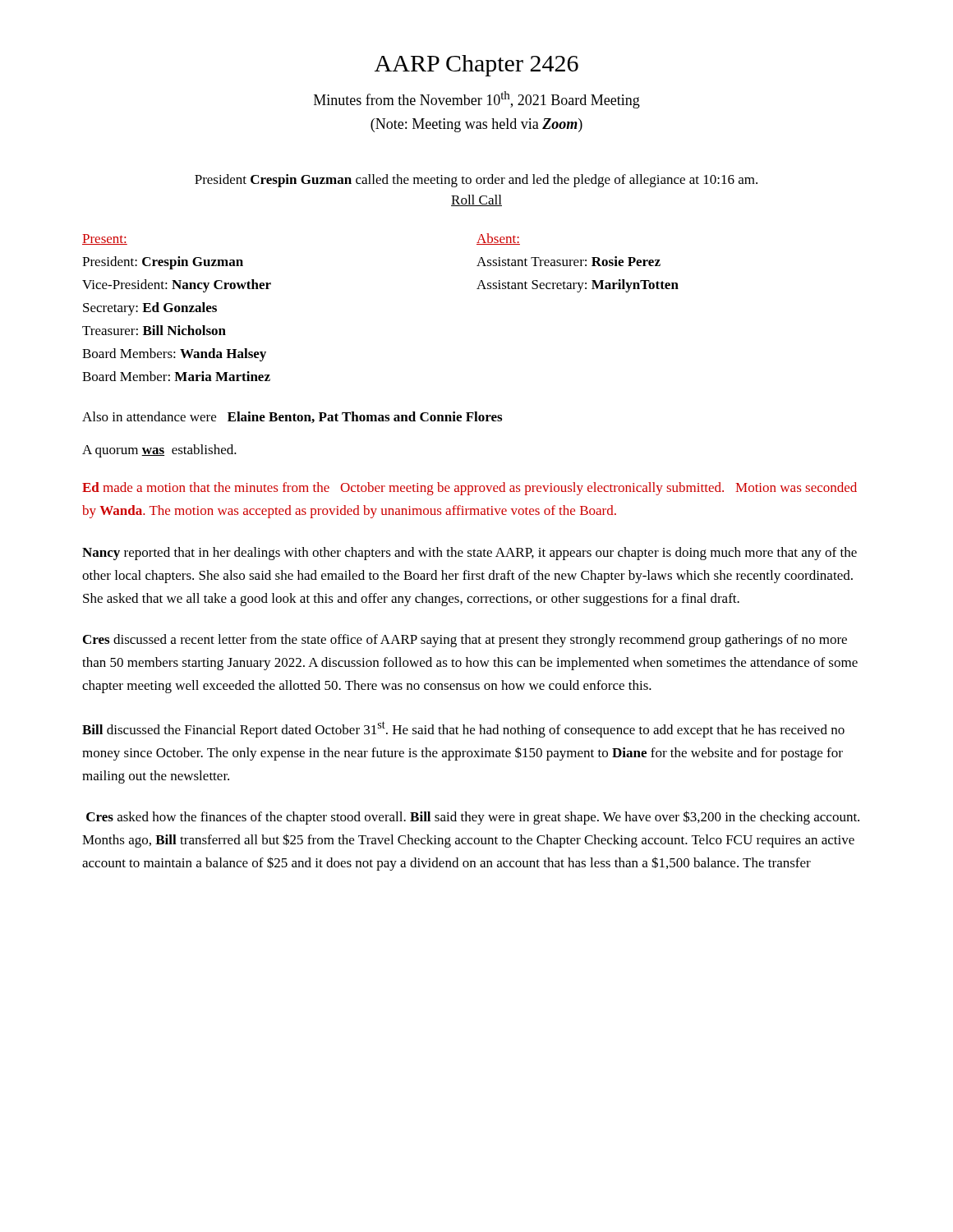Click on the text block that says "Cres asked how the finances"
The image size is (953, 1232).
pyautogui.click(x=471, y=840)
